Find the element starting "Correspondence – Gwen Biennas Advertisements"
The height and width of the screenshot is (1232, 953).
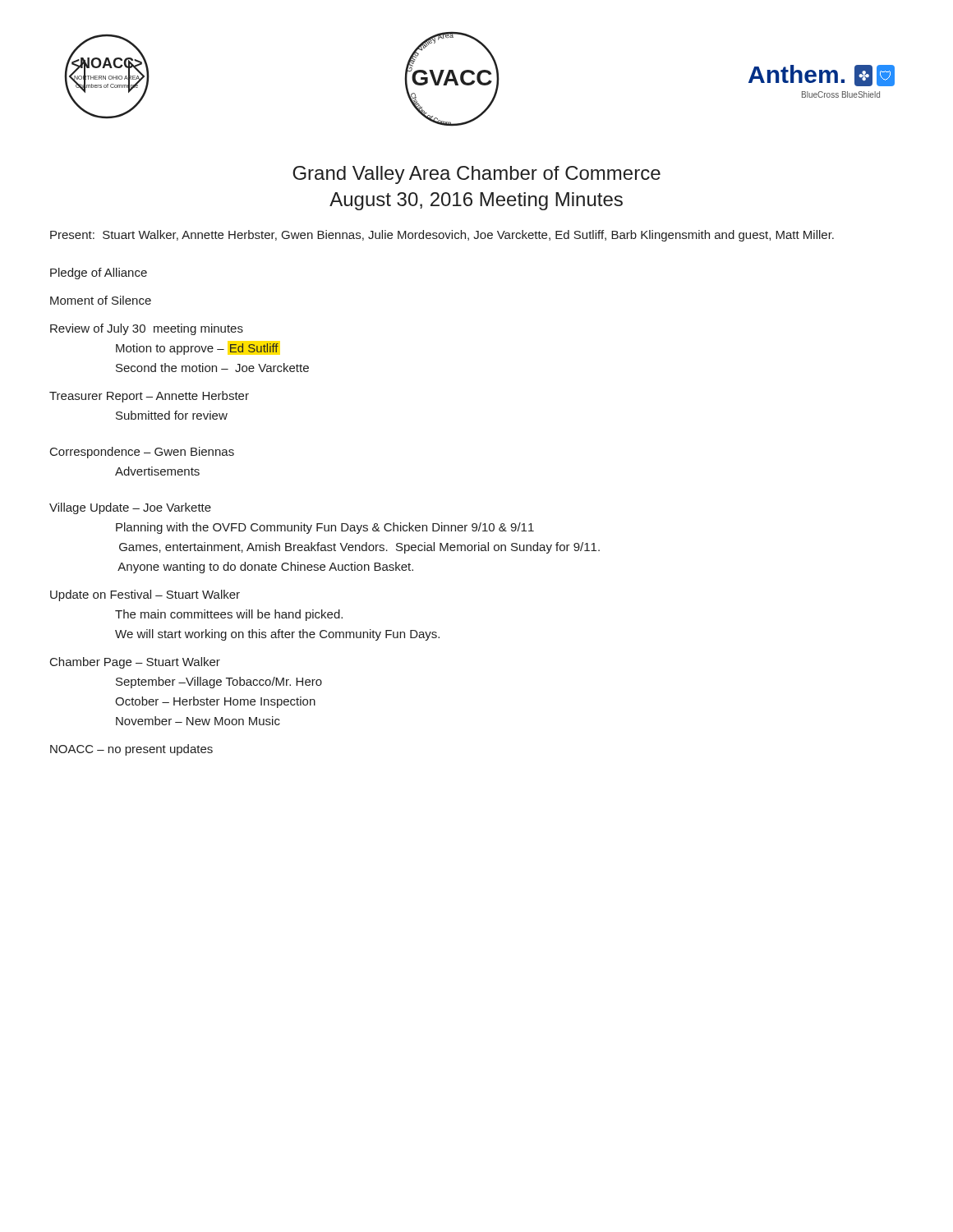(142, 453)
